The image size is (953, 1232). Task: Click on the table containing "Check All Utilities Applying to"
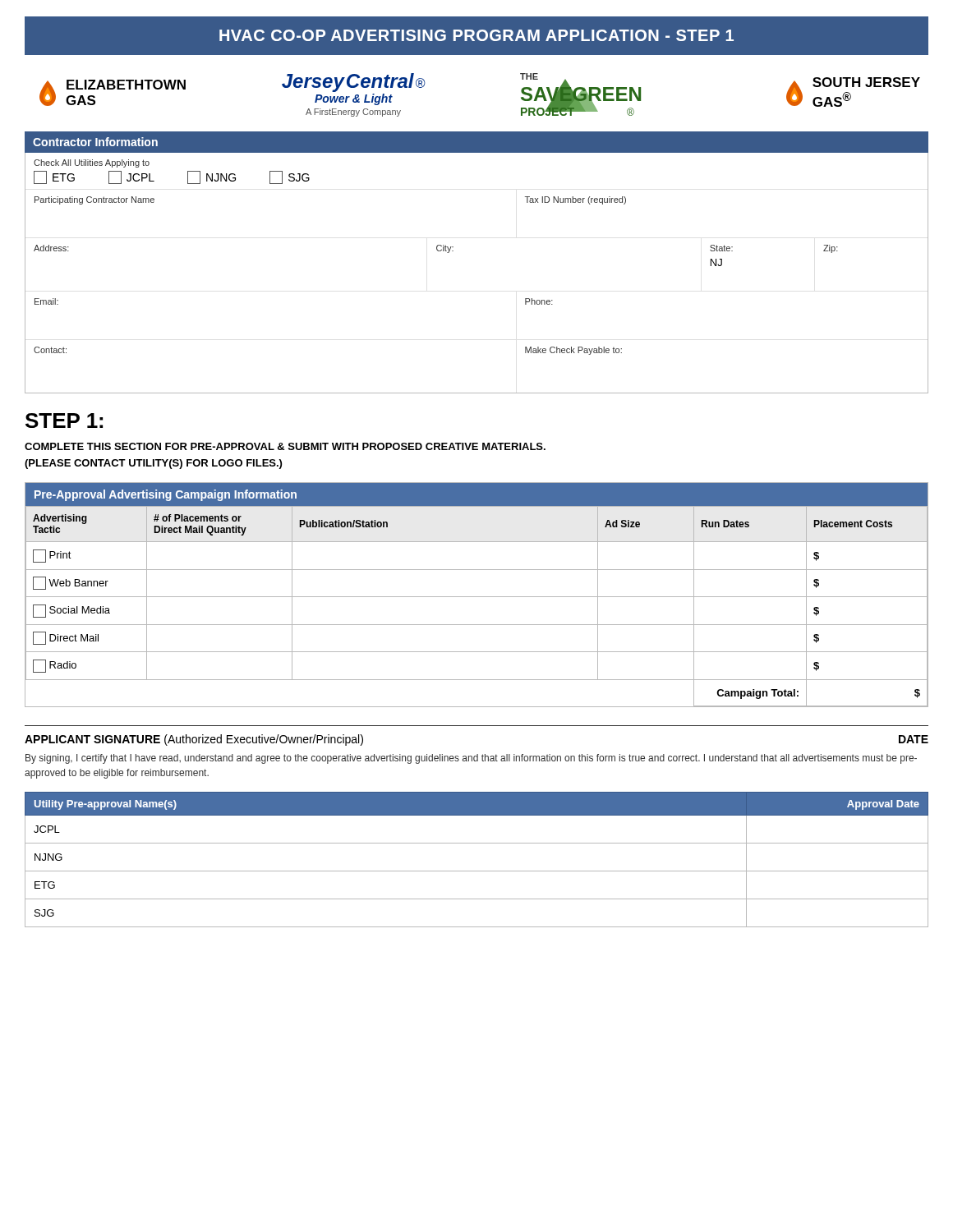pos(476,273)
